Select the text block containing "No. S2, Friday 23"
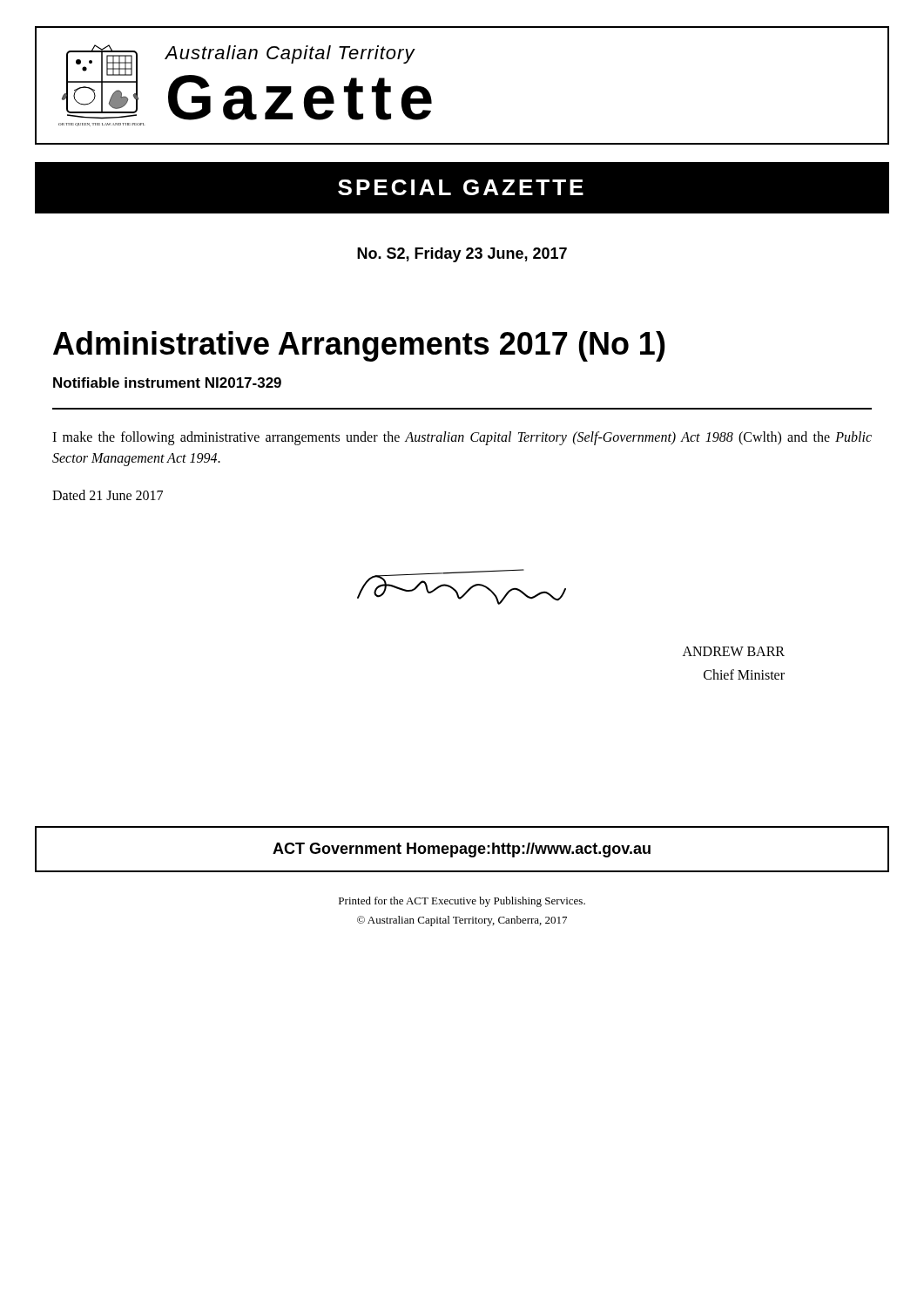Image resolution: width=924 pixels, height=1307 pixels. [x=462, y=254]
